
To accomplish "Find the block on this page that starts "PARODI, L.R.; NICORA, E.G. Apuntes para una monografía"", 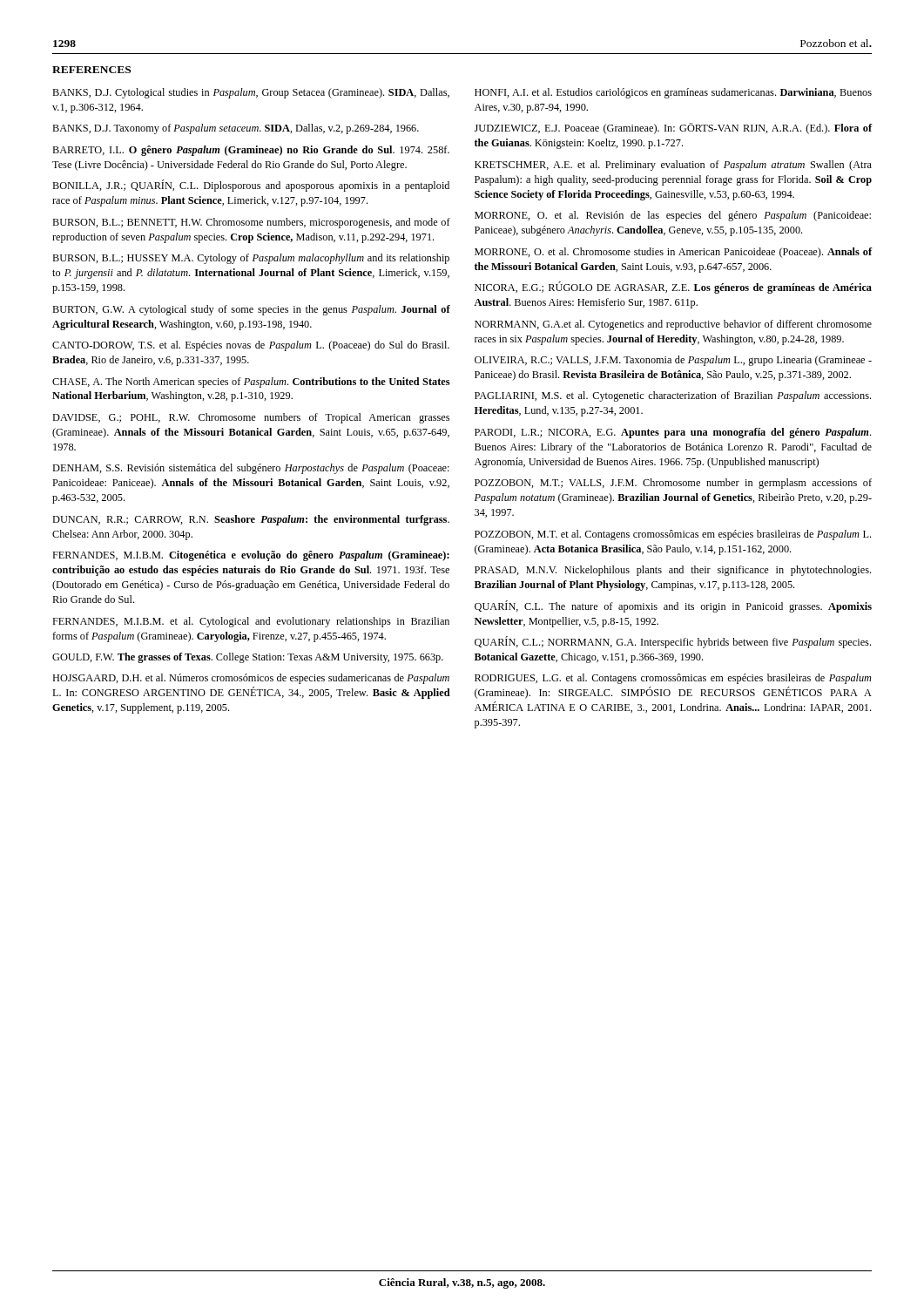I will 673,447.
